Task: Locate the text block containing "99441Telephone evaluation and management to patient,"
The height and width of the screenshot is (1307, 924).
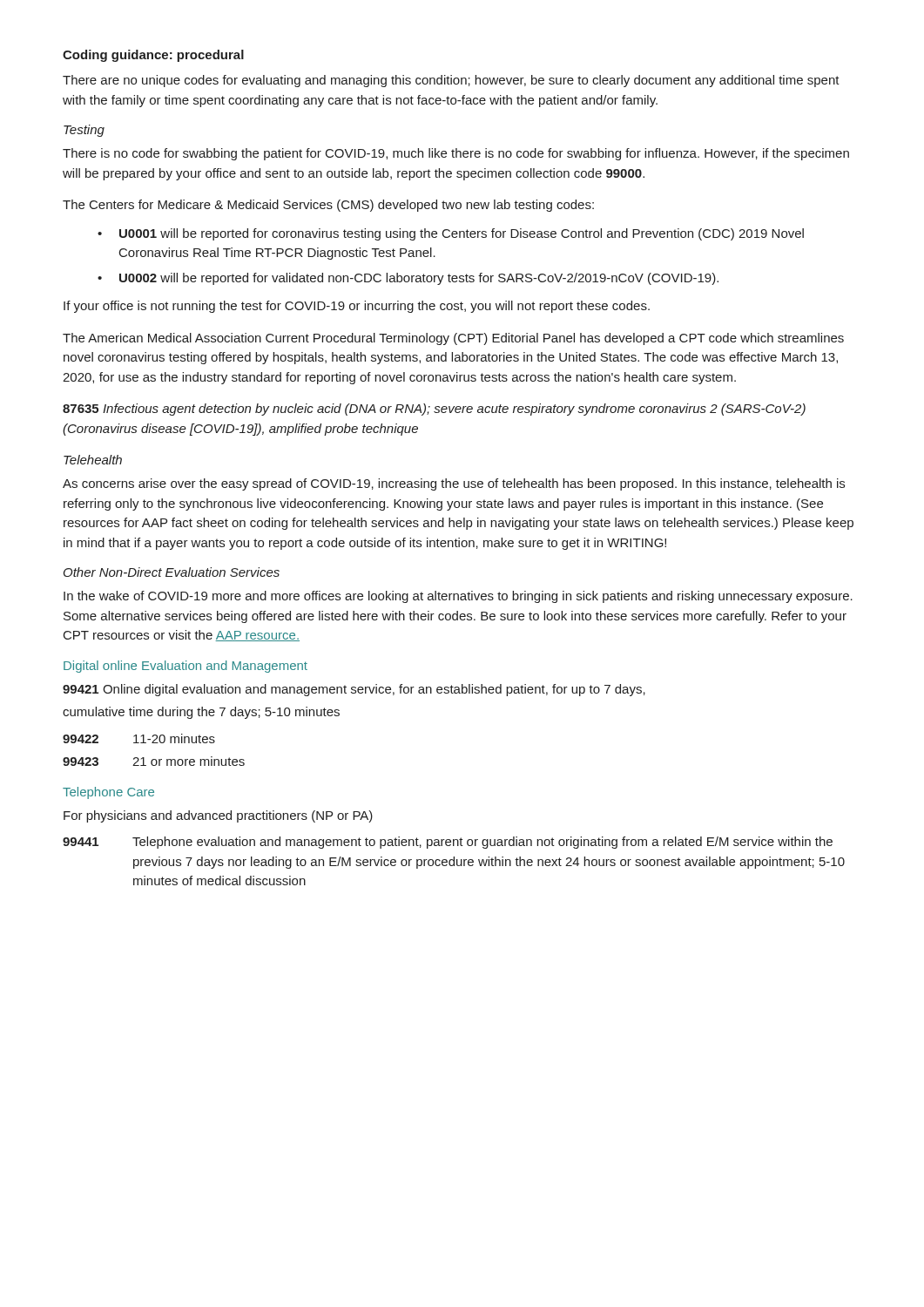Action: pos(462,862)
